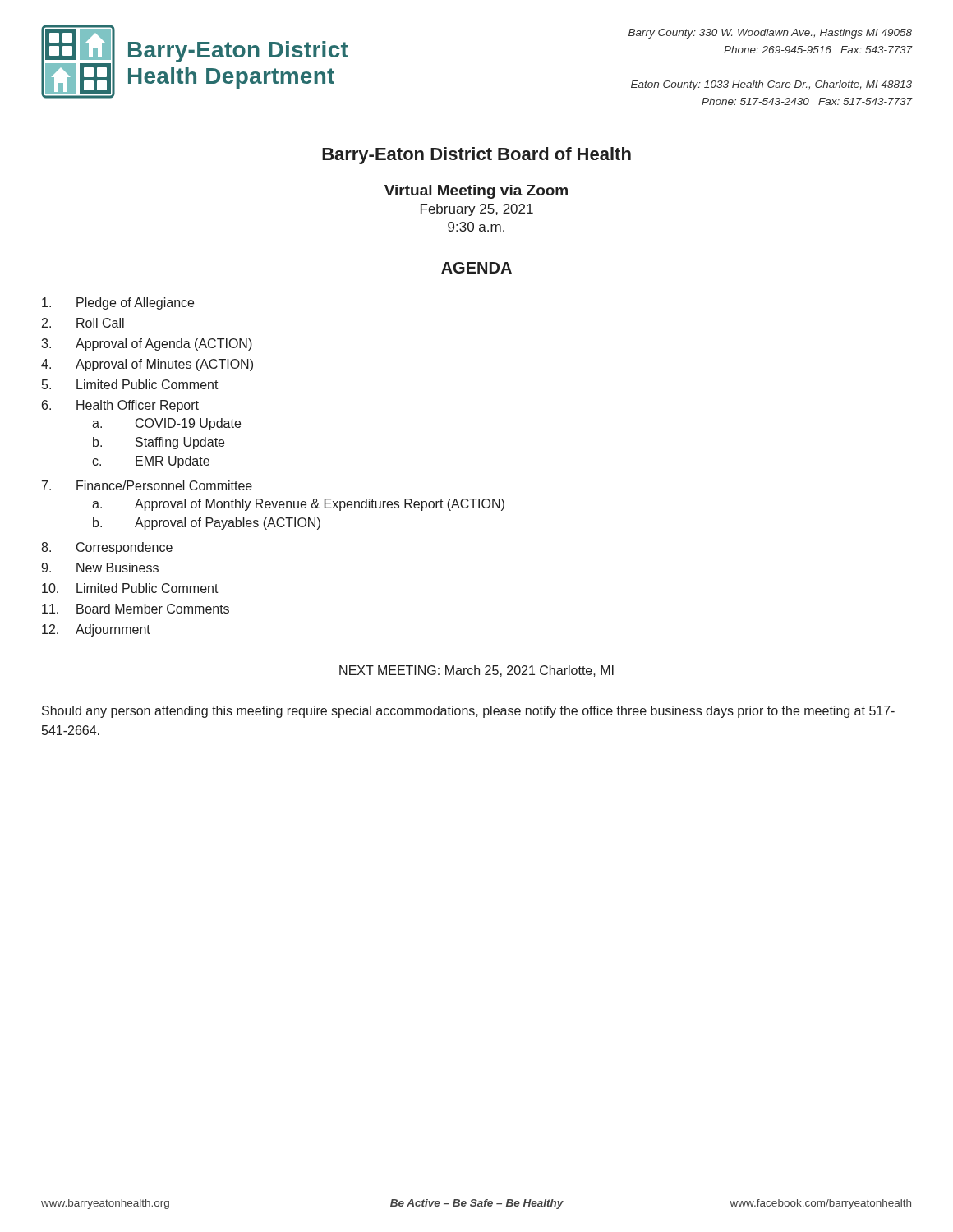Find "c.EMR Update" on this page
Viewport: 953px width, 1232px height.
(143, 462)
